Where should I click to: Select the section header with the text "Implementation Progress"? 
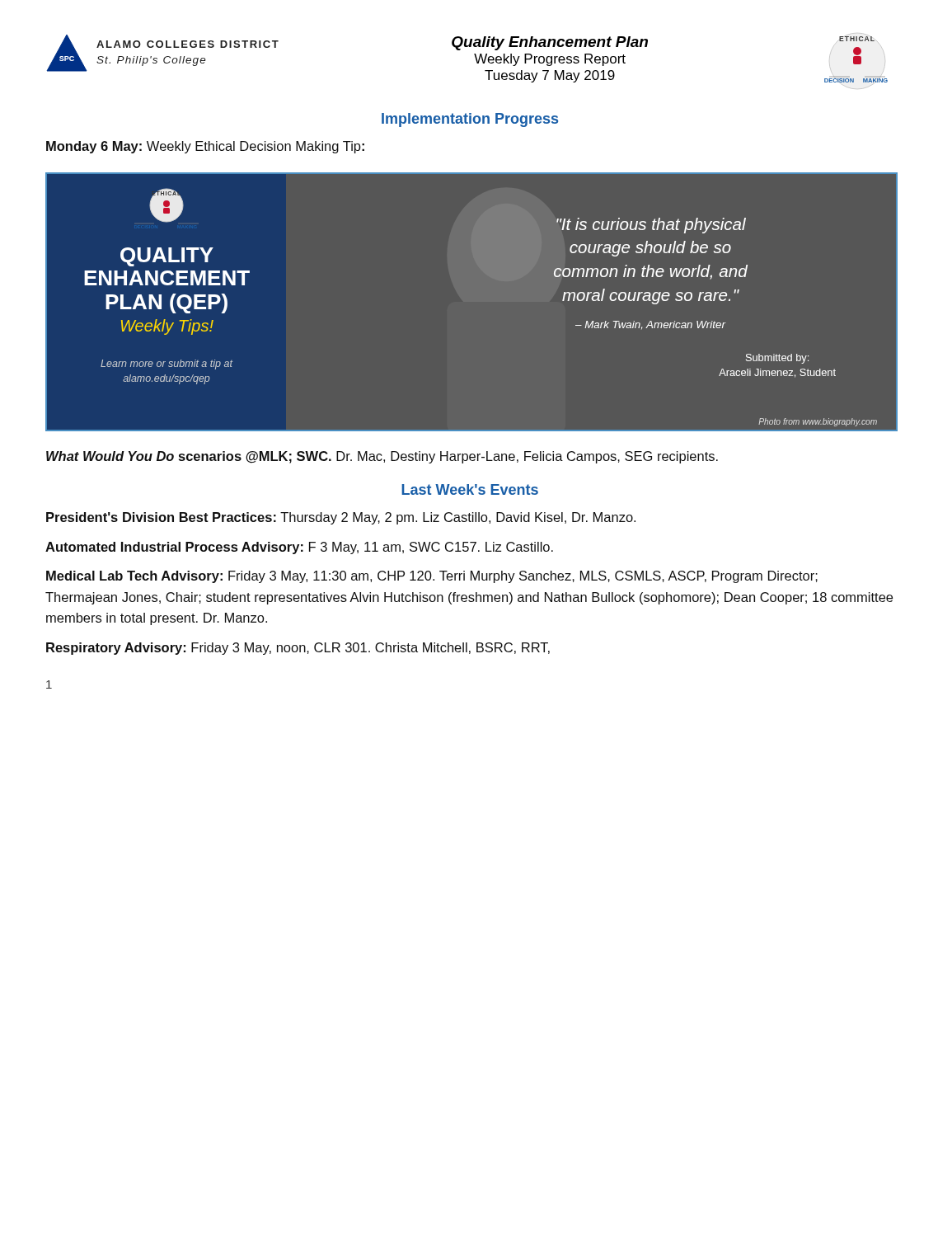pyautogui.click(x=470, y=119)
